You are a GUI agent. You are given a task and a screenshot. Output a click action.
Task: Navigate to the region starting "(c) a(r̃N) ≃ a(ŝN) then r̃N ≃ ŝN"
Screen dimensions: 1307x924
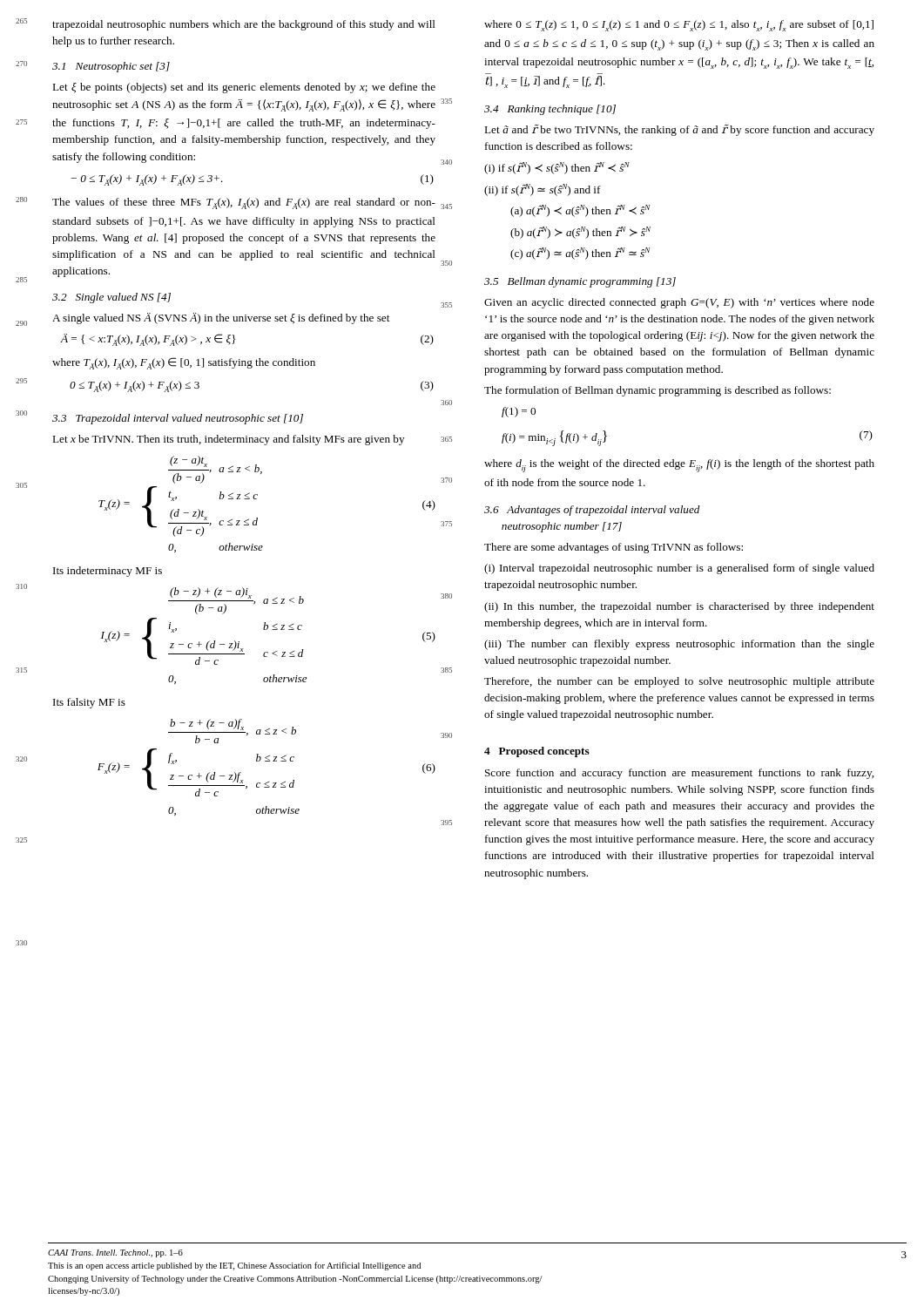point(580,254)
